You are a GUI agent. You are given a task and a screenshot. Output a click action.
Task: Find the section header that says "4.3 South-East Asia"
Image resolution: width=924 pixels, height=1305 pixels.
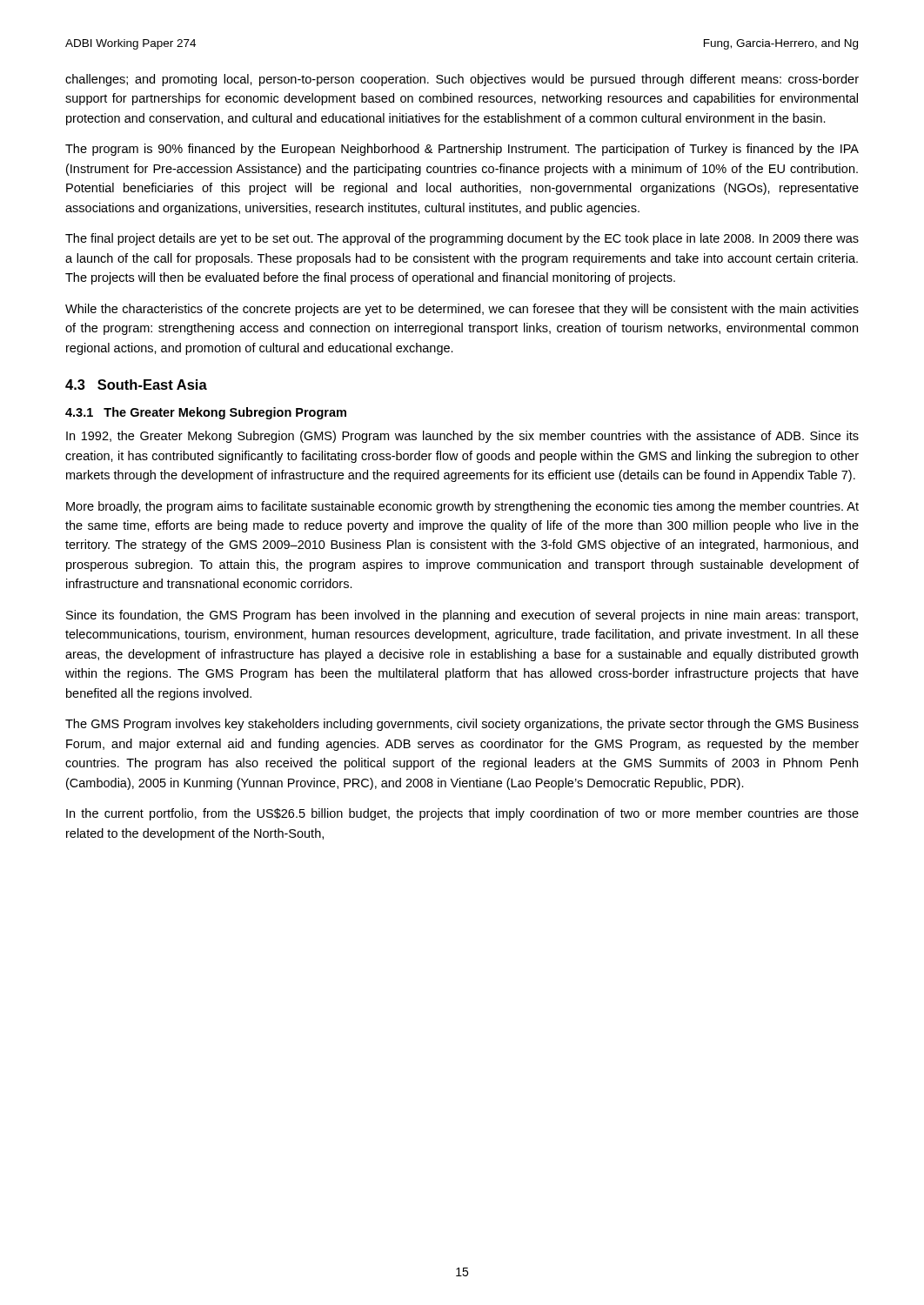[136, 385]
